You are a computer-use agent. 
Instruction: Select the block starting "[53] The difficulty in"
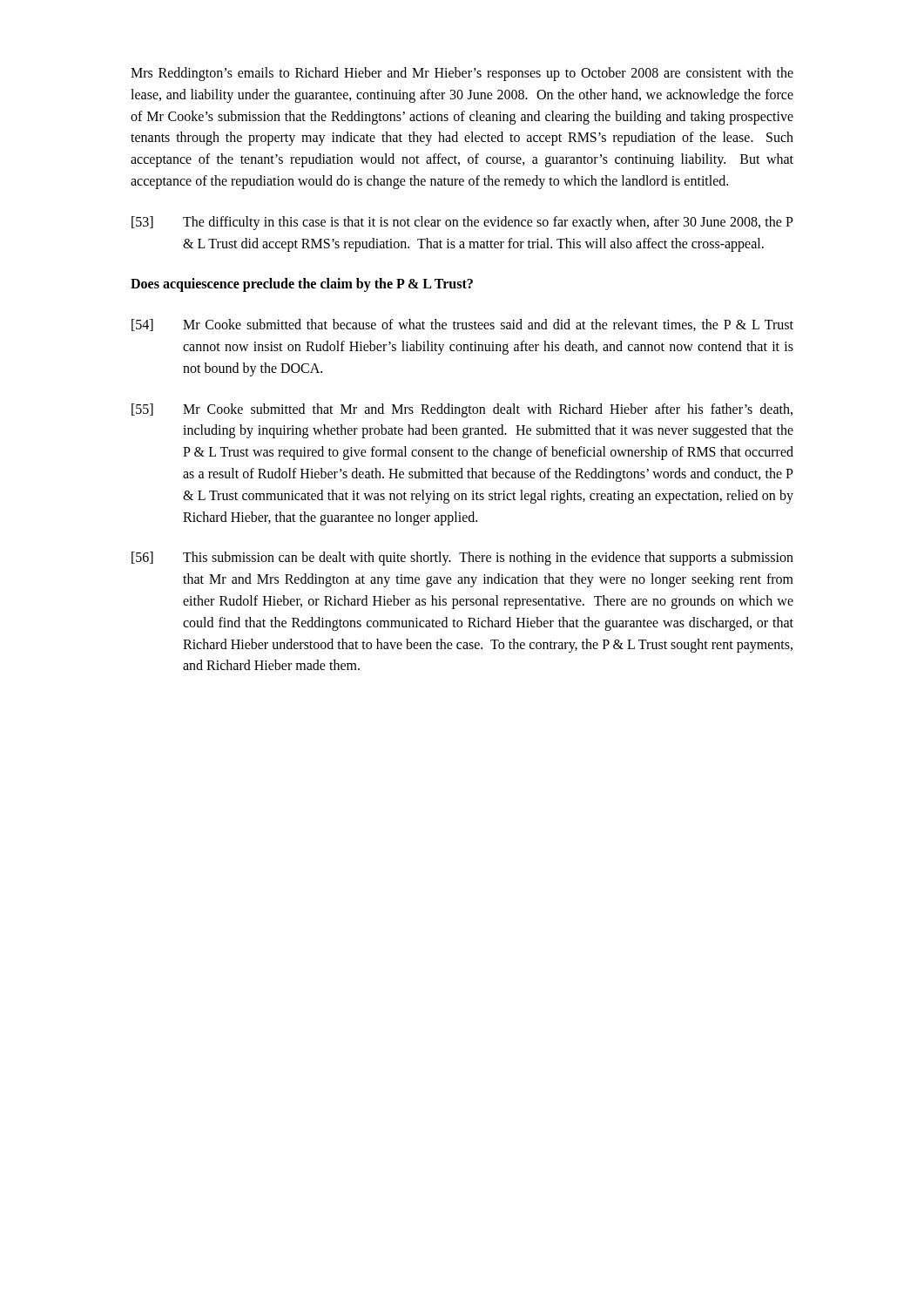coord(462,233)
